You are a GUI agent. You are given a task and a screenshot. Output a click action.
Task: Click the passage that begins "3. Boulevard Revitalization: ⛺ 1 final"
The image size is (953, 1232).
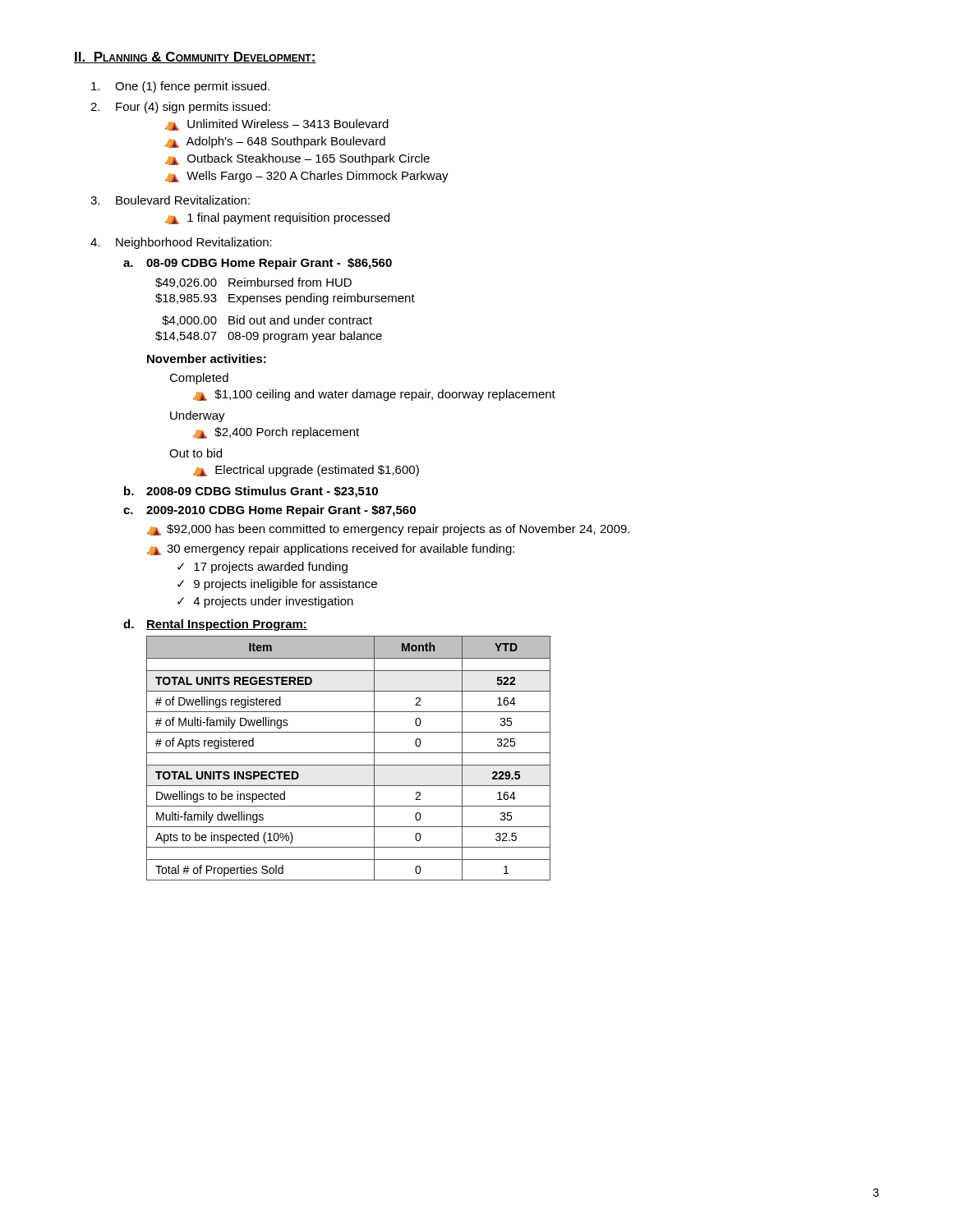[170, 200]
